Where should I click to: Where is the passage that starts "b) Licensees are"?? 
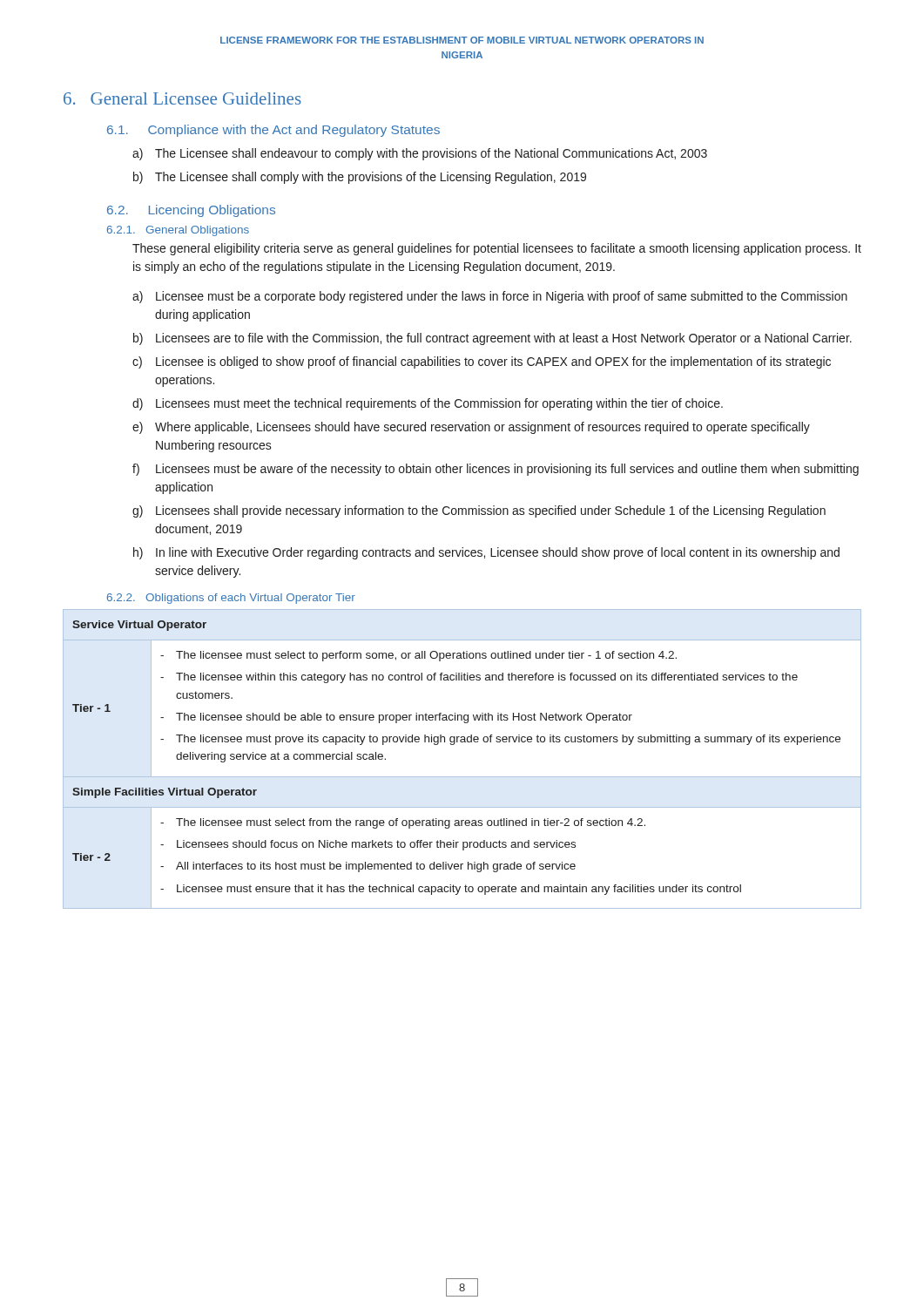[x=497, y=338]
